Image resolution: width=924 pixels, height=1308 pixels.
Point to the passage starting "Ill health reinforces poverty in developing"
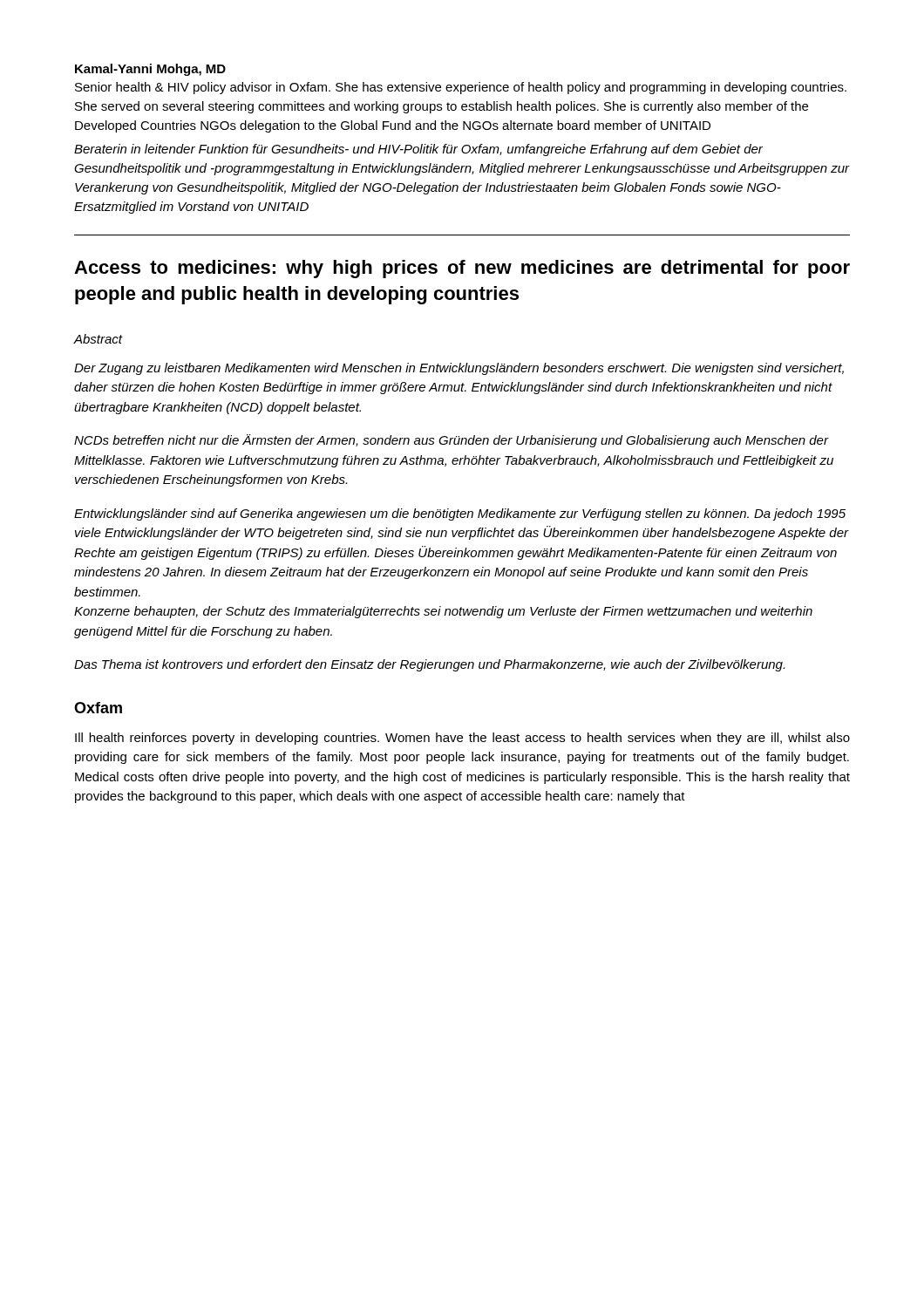tap(462, 767)
